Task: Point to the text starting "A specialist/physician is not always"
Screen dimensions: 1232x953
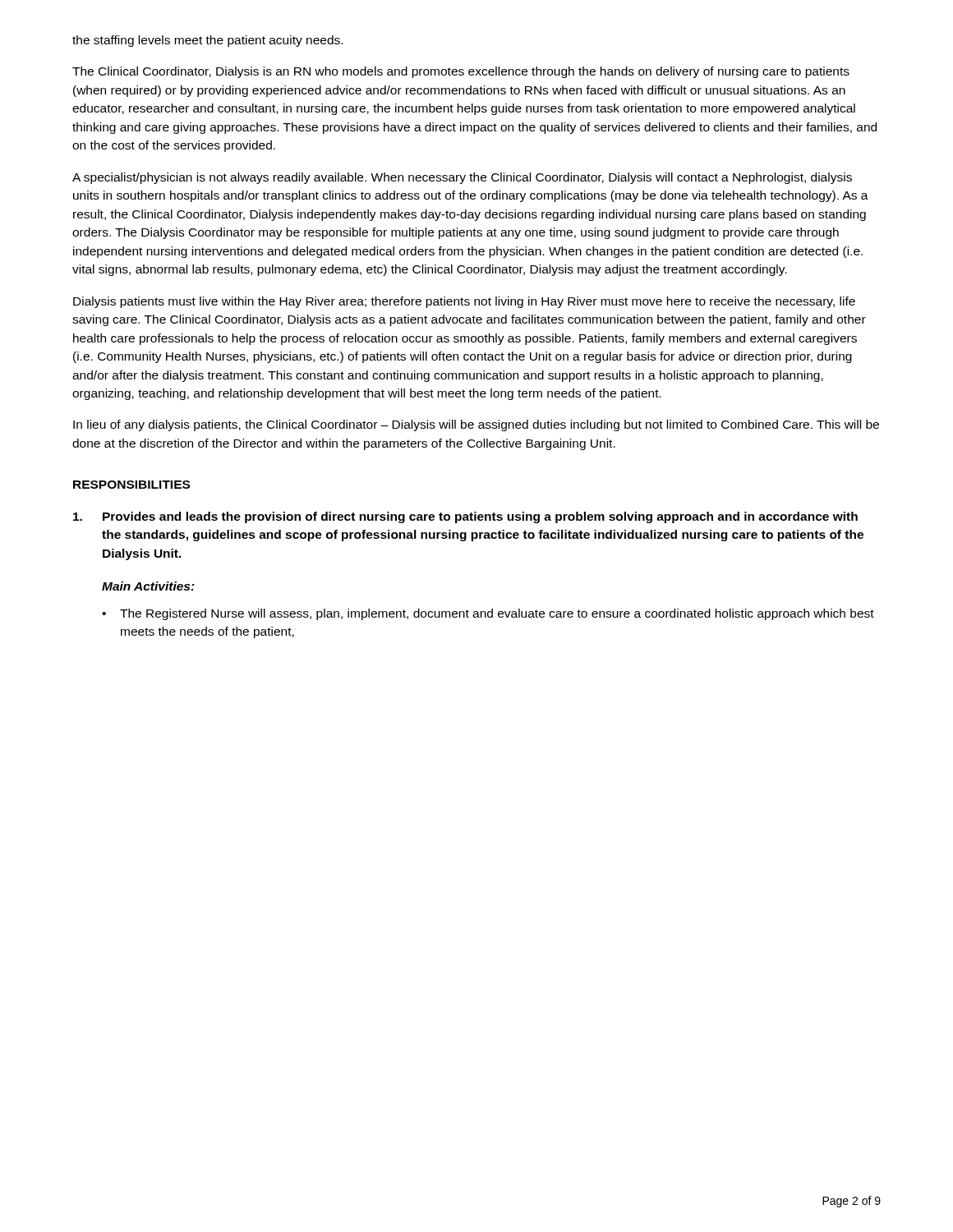Action: (x=470, y=223)
